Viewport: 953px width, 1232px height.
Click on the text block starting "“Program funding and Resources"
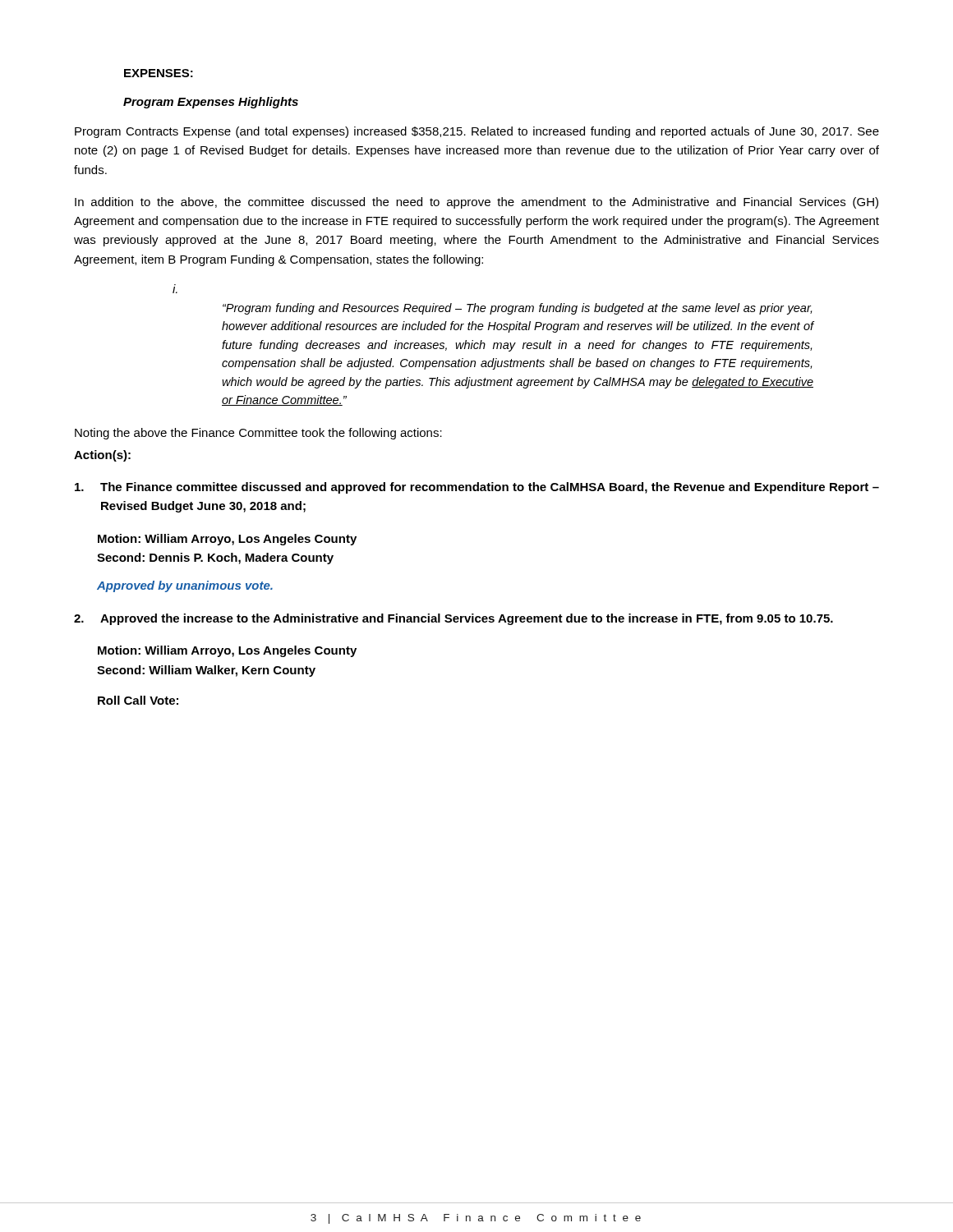tap(518, 354)
